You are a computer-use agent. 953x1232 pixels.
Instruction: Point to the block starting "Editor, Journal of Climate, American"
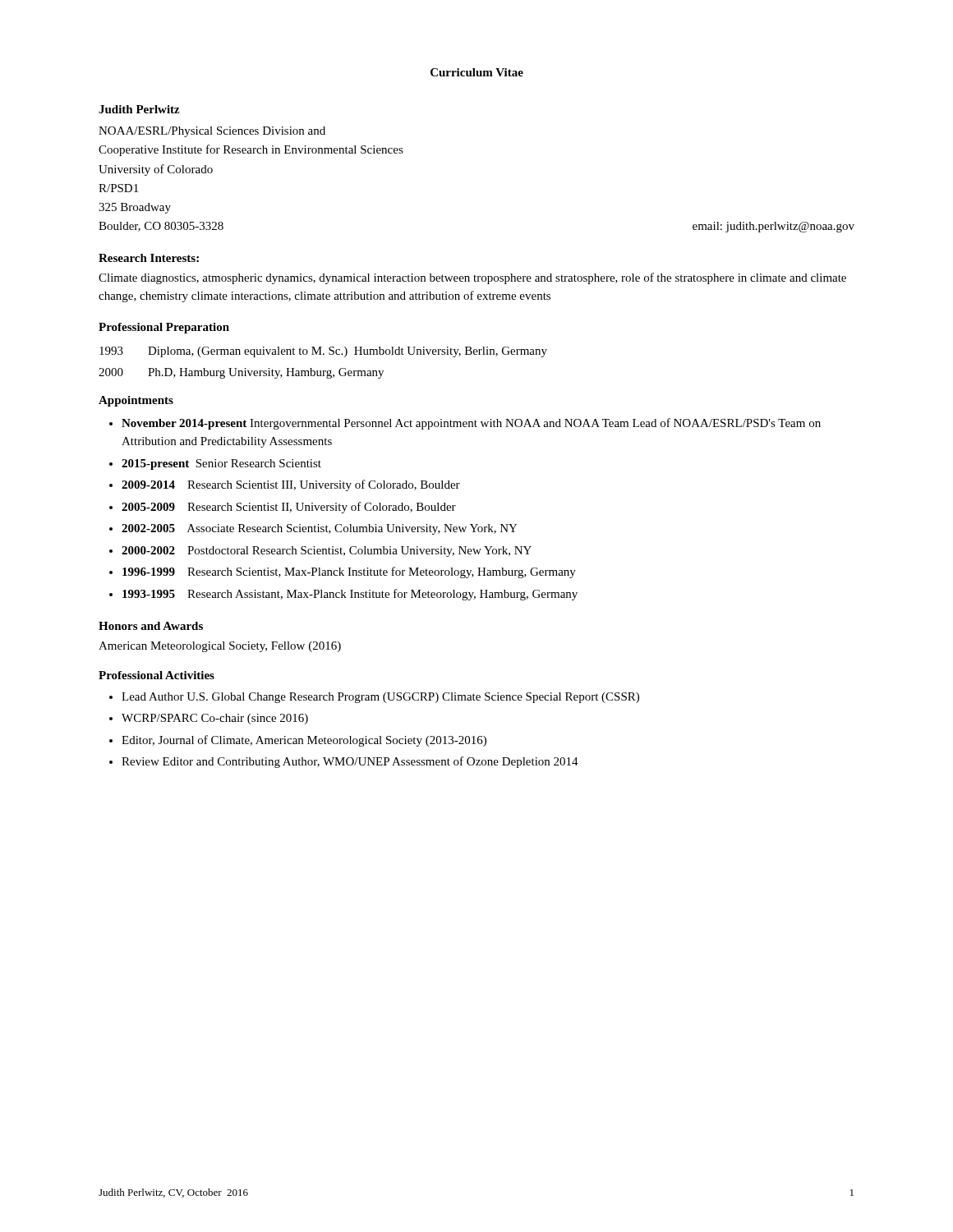[304, 740]
